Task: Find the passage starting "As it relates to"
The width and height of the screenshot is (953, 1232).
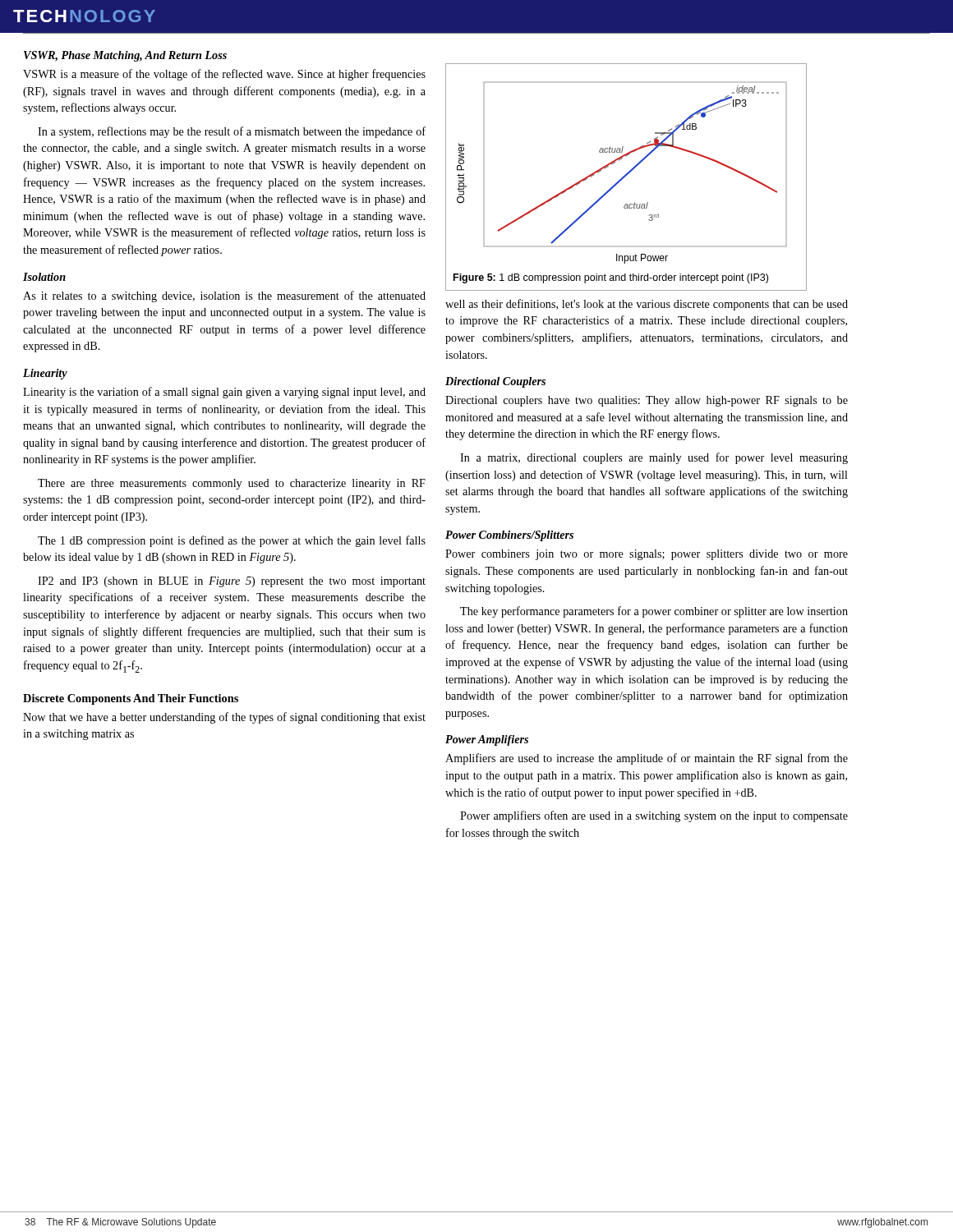Action: point(224,321)
